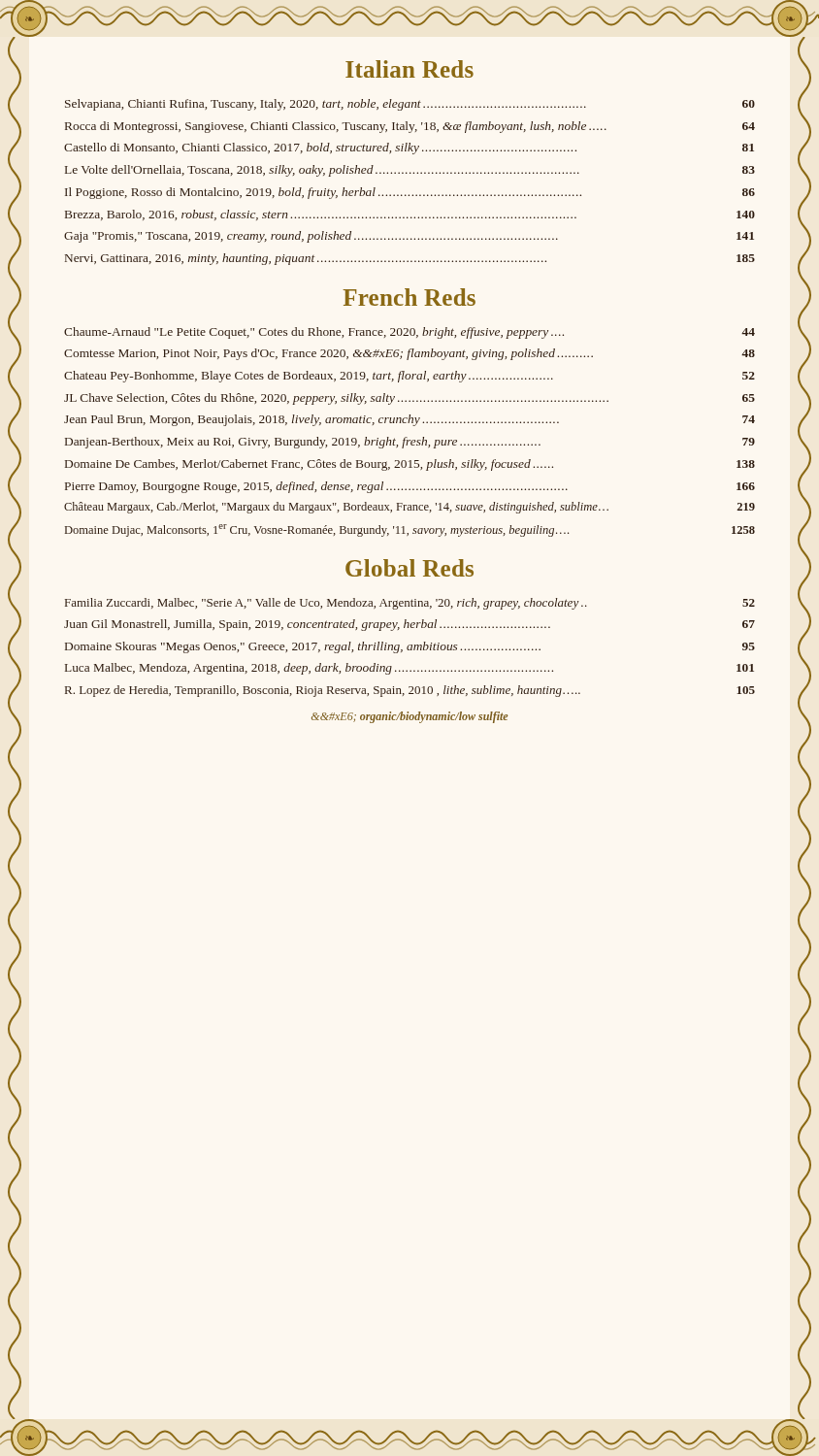Navigate to the block starting "Chateau Pey-Bonhomme, Blaye Cotes de Bordeaux, 2019, tart,"
819x1456 pixels.
click(x=410, y=376)
